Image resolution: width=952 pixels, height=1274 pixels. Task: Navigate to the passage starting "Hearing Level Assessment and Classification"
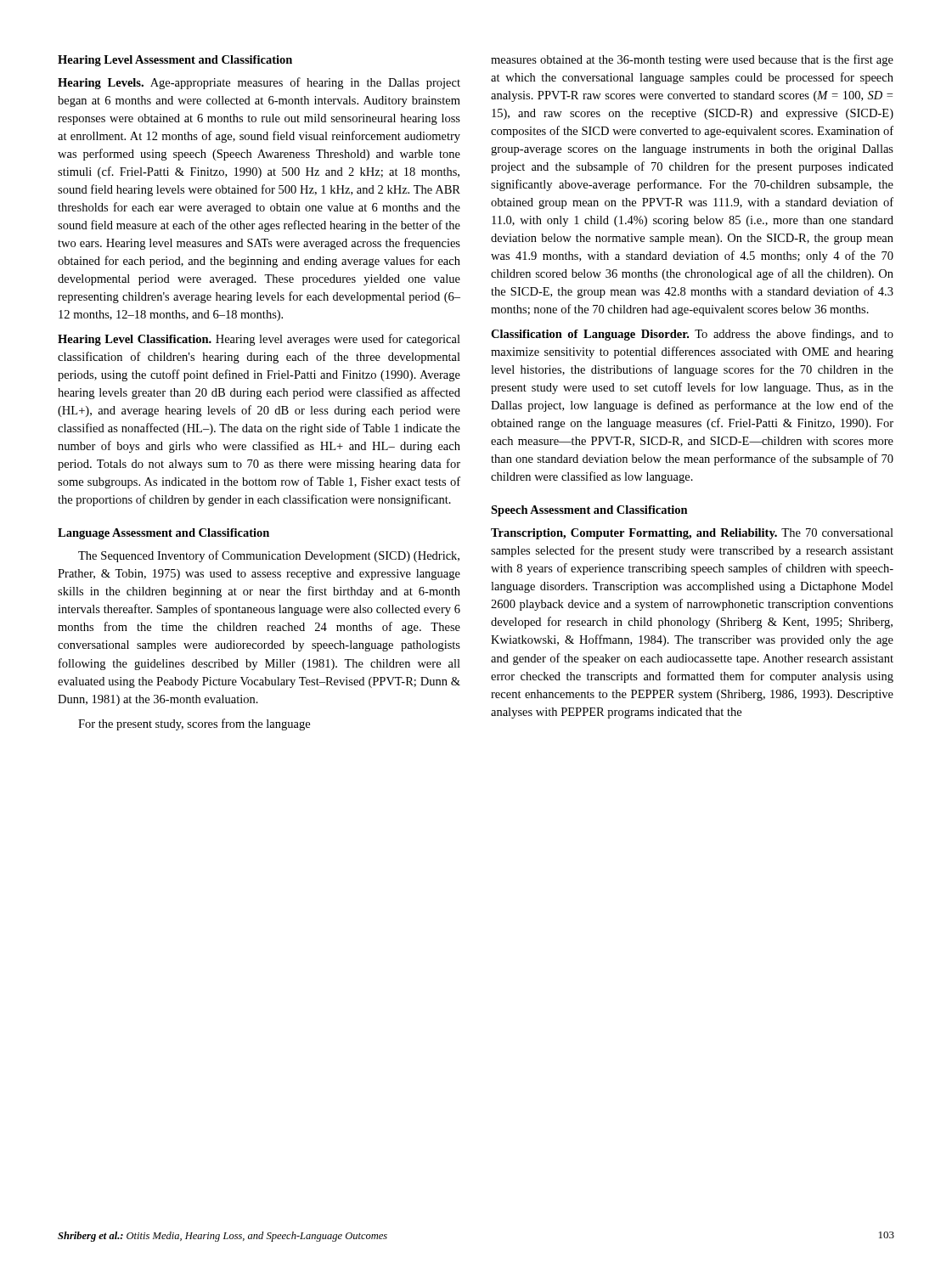175,59
